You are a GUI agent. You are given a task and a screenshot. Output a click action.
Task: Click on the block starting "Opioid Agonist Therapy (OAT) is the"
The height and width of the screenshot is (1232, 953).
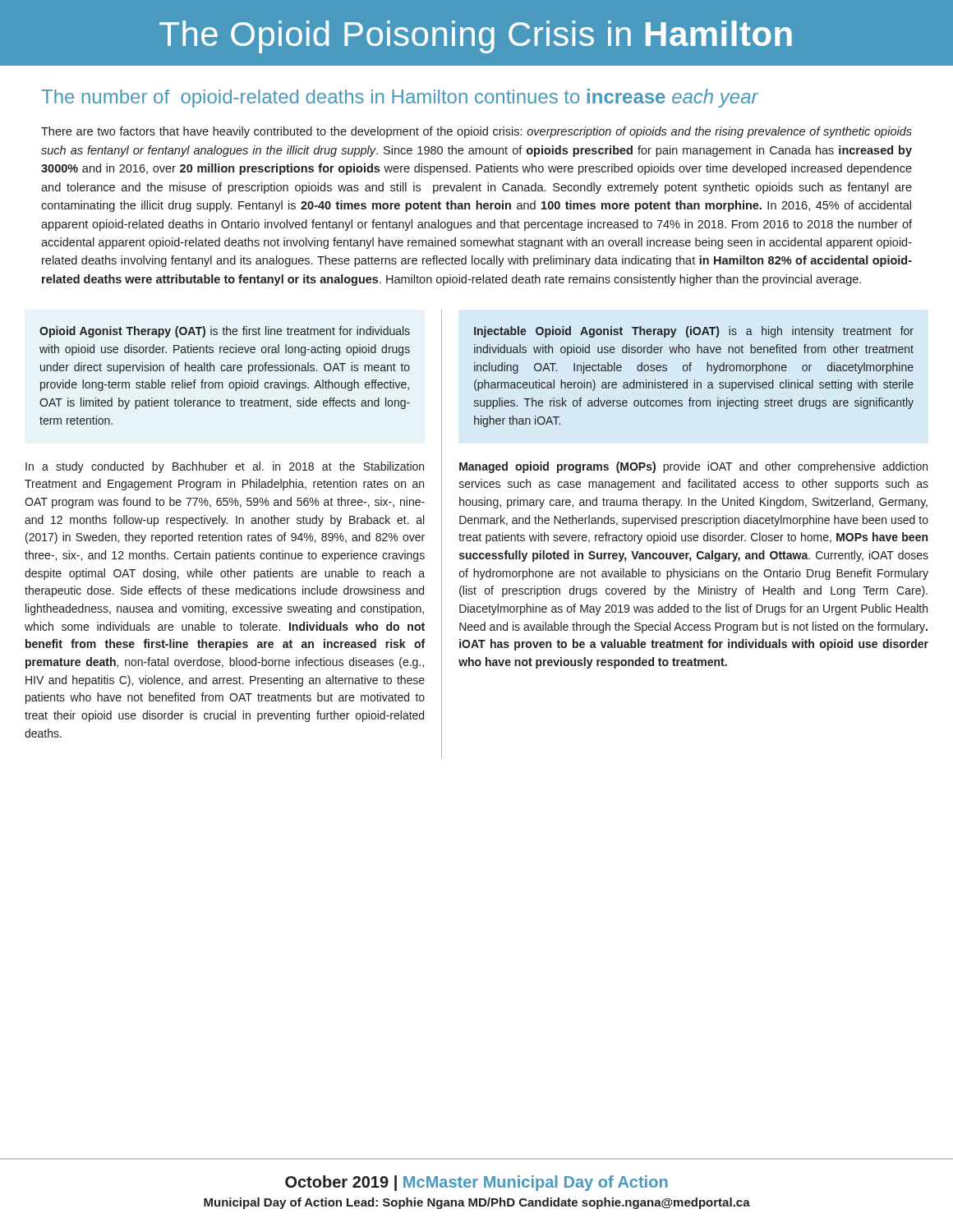pyautogui.click(x=225, y=377)
